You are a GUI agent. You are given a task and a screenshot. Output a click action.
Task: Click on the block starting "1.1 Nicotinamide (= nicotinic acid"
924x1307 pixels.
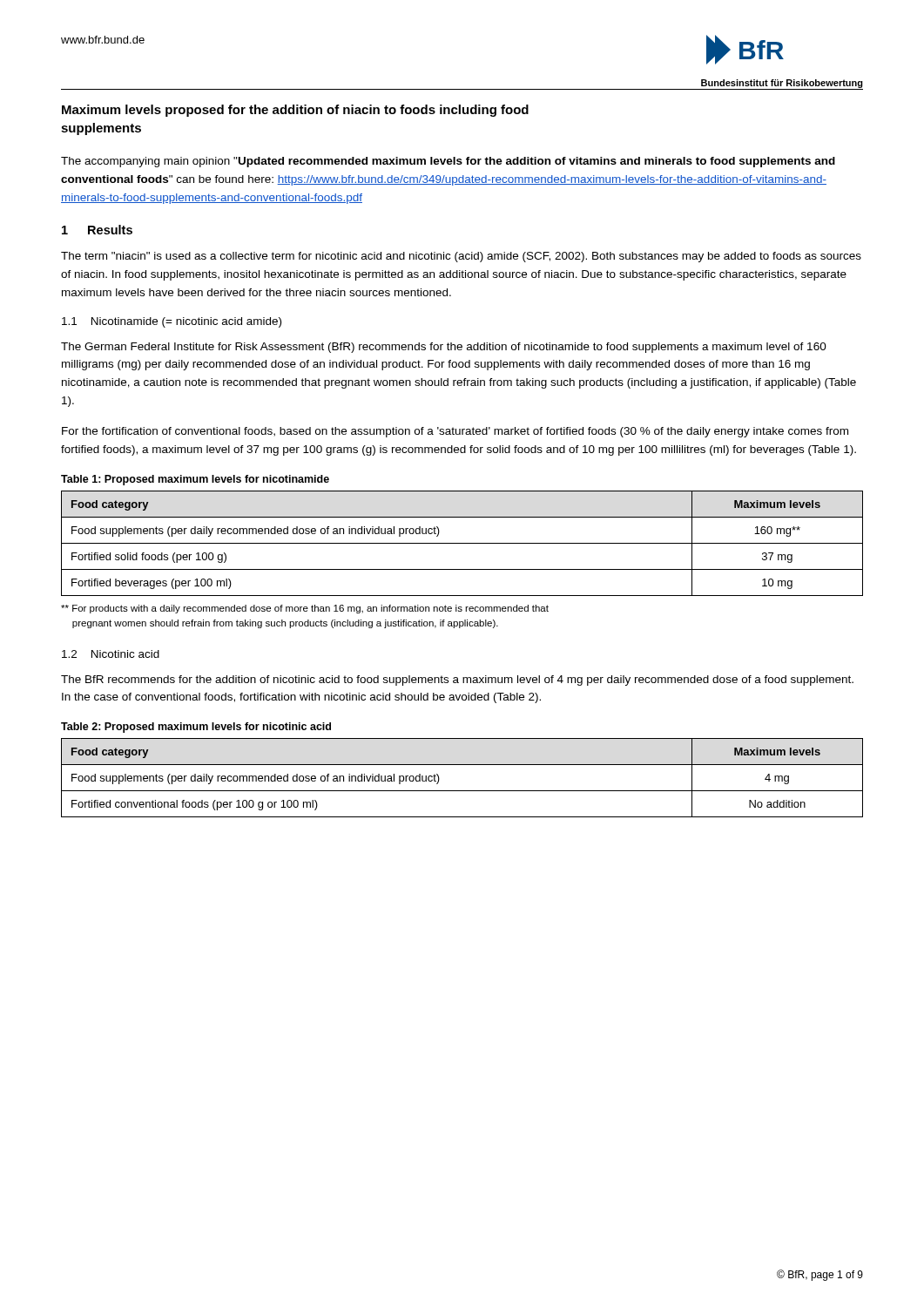coord(172,321)
